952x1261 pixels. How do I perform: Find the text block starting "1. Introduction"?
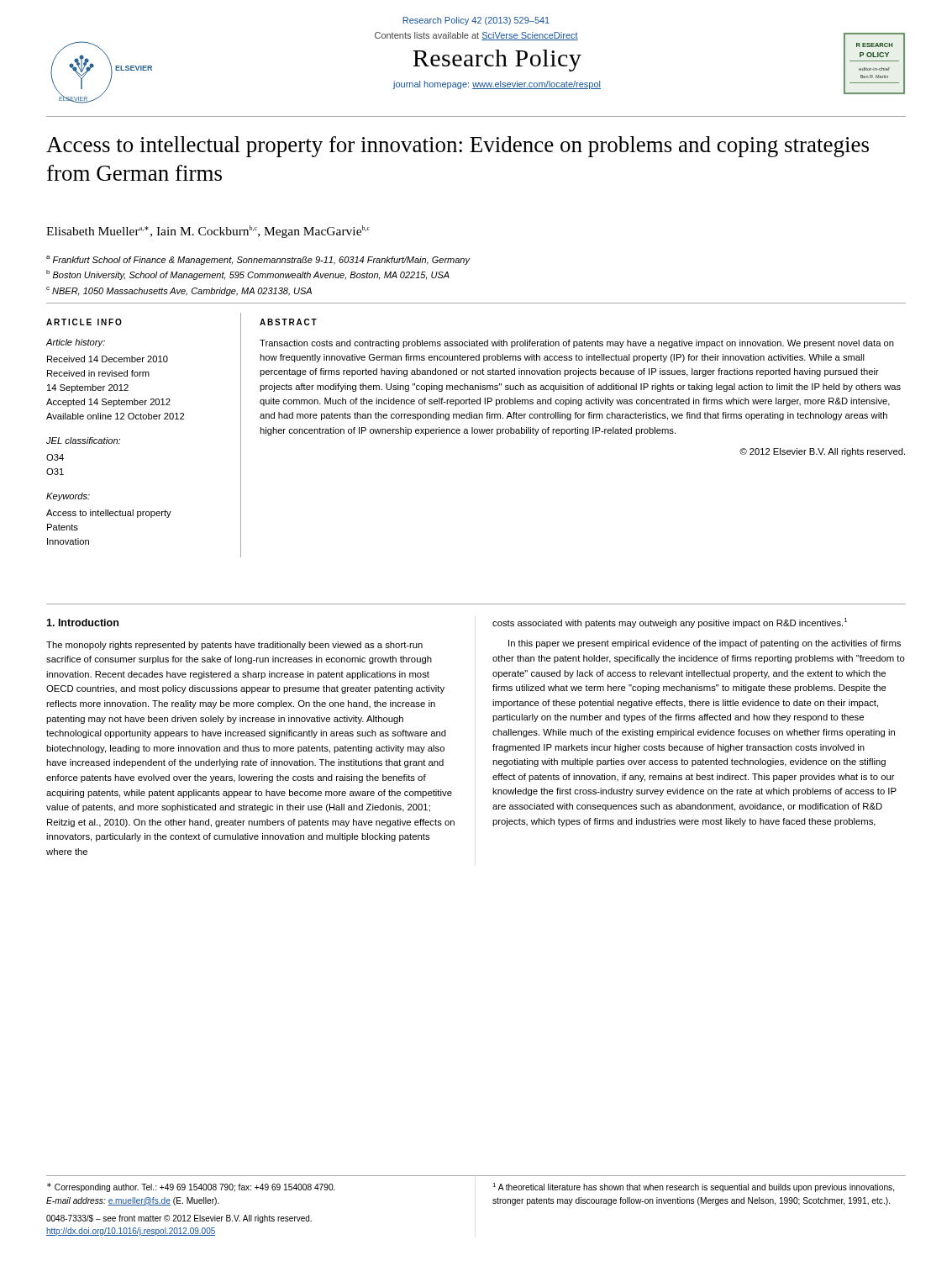pos(83,623)
